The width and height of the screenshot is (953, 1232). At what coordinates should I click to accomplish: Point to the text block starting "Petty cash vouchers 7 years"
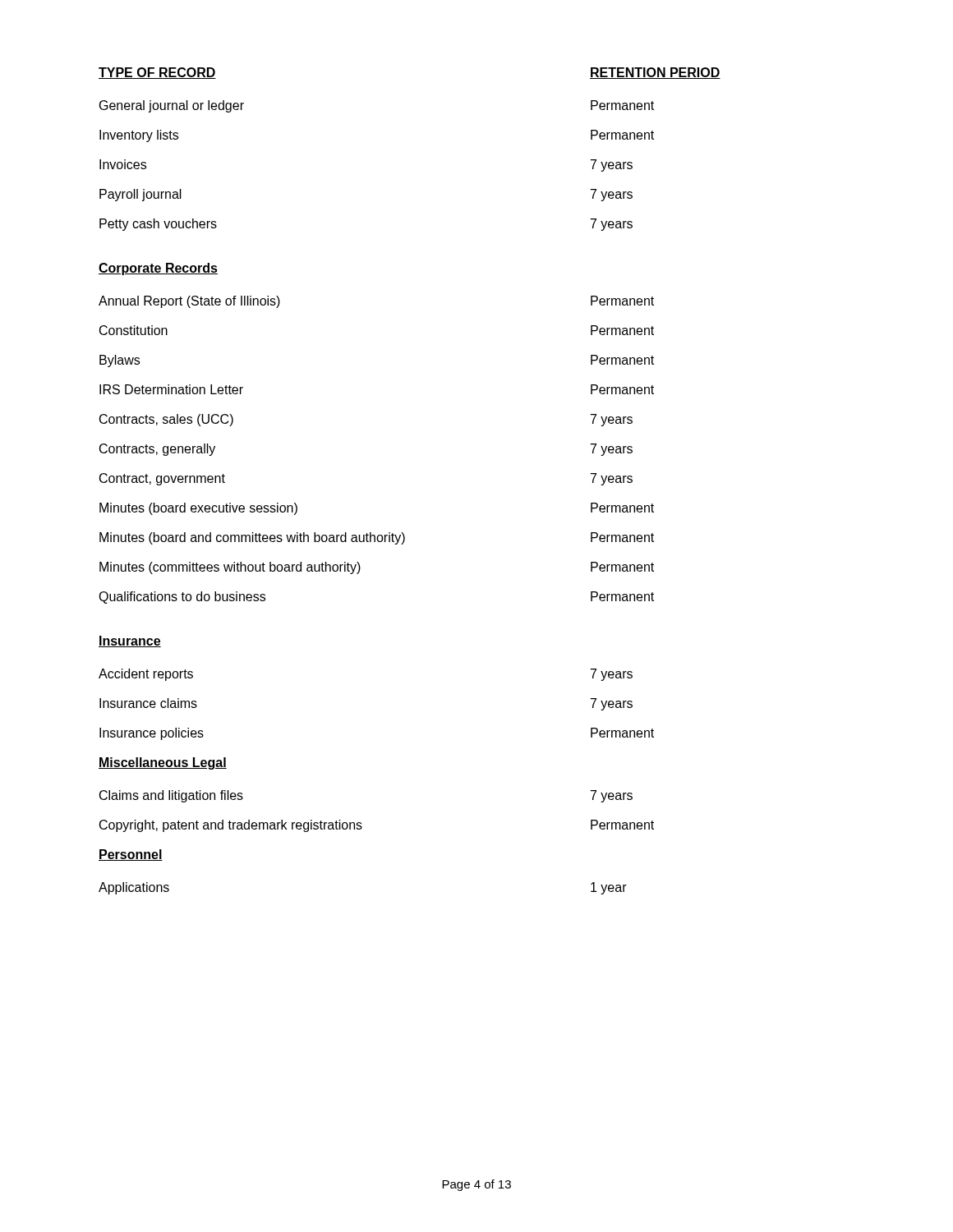tap(155, 225)
